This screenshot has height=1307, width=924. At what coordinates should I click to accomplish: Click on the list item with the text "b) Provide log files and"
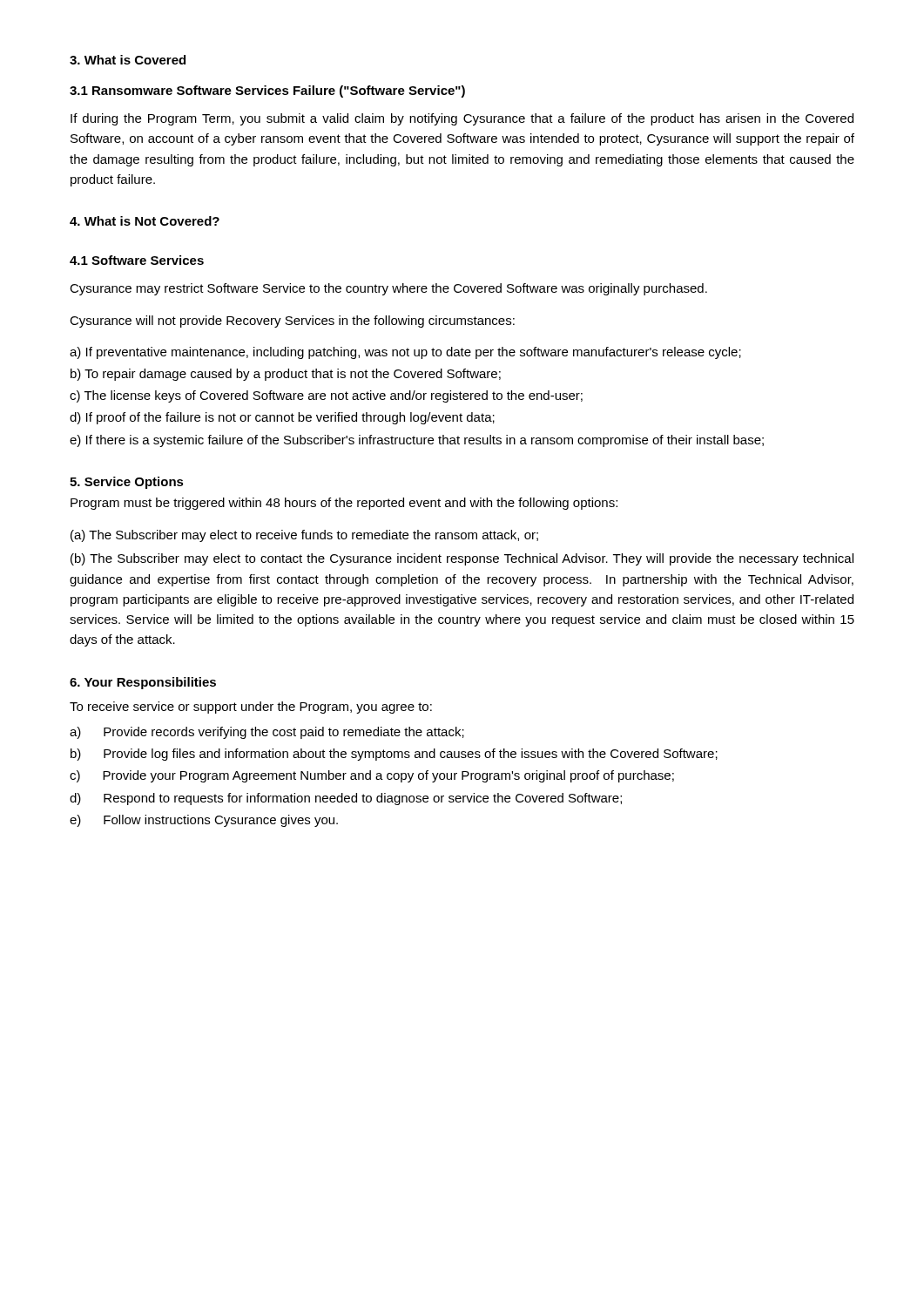click(x=394, y=753)
